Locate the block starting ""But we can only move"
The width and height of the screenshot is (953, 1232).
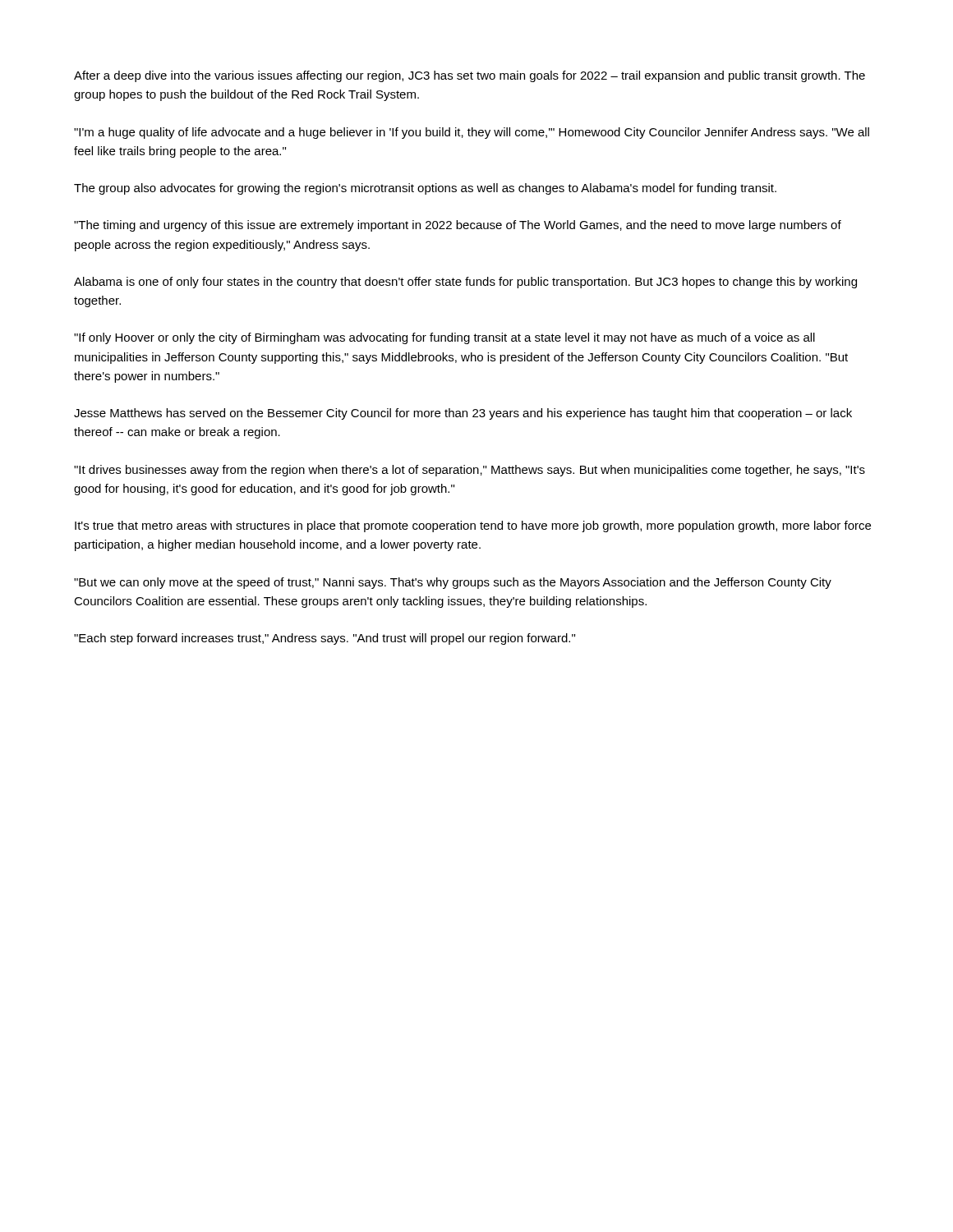(453, 591)
